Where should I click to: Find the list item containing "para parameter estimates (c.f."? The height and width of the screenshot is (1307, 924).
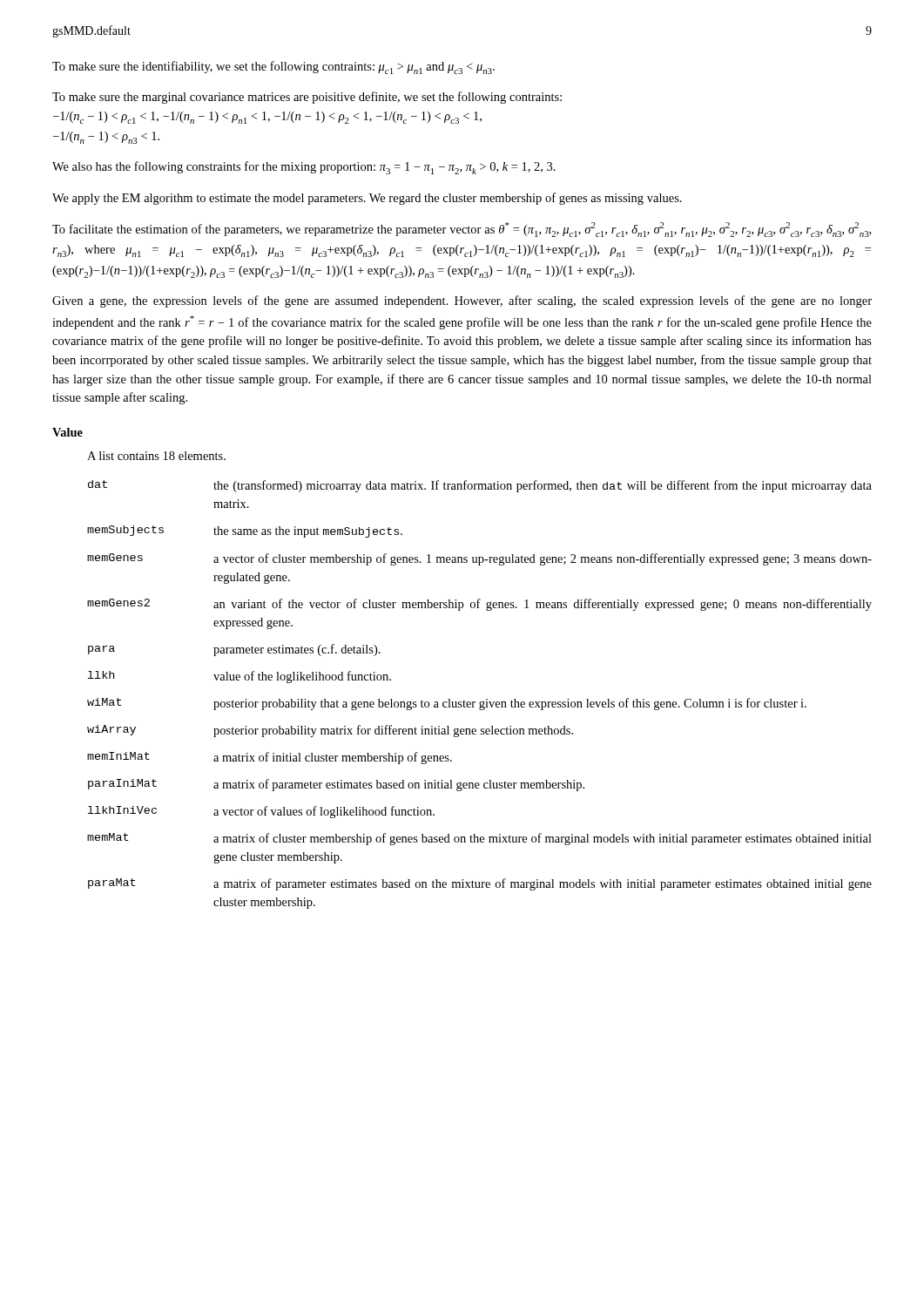234,650
